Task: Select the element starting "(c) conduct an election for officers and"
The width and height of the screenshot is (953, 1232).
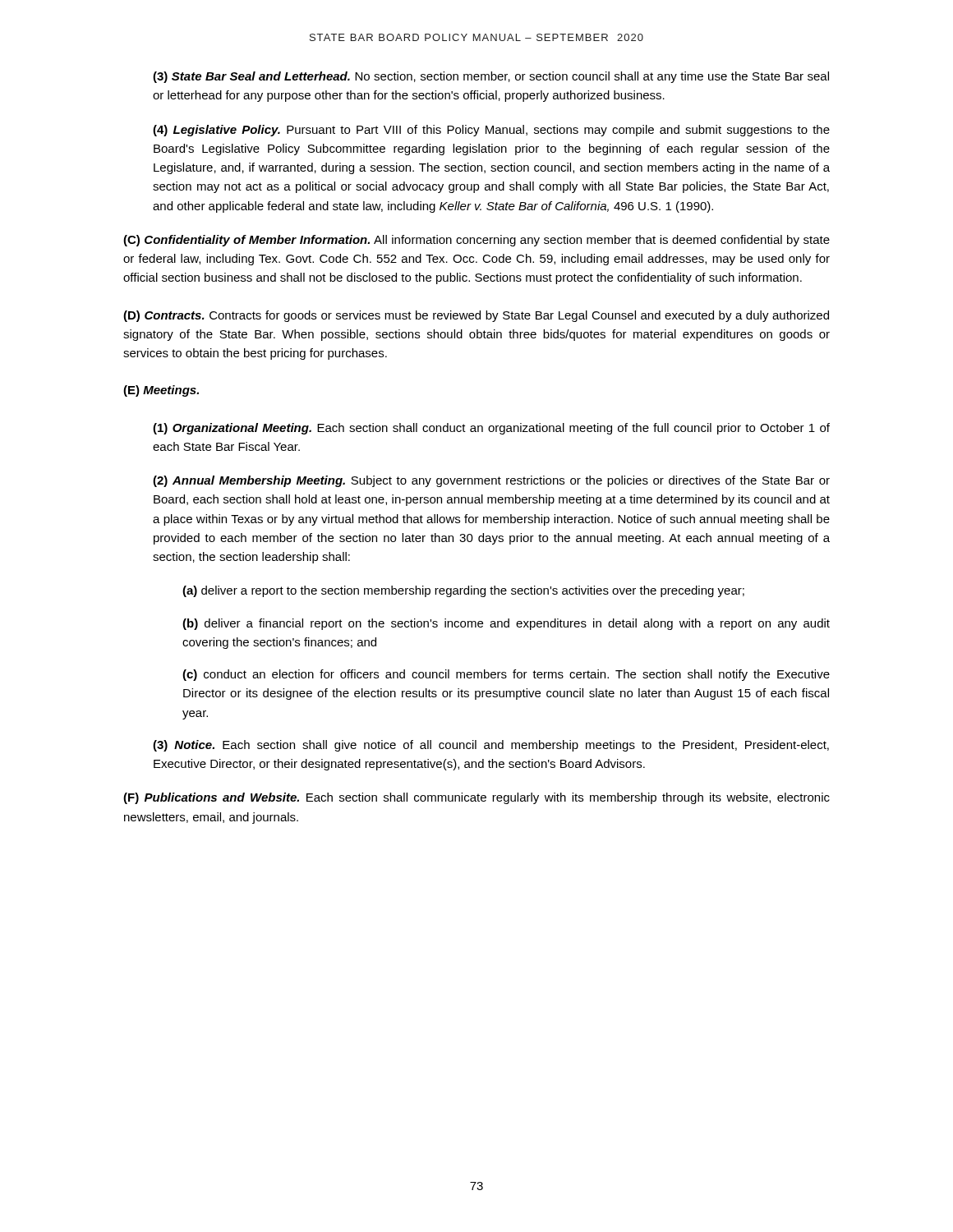Action: pyautogui.click(x=506, y=693)
